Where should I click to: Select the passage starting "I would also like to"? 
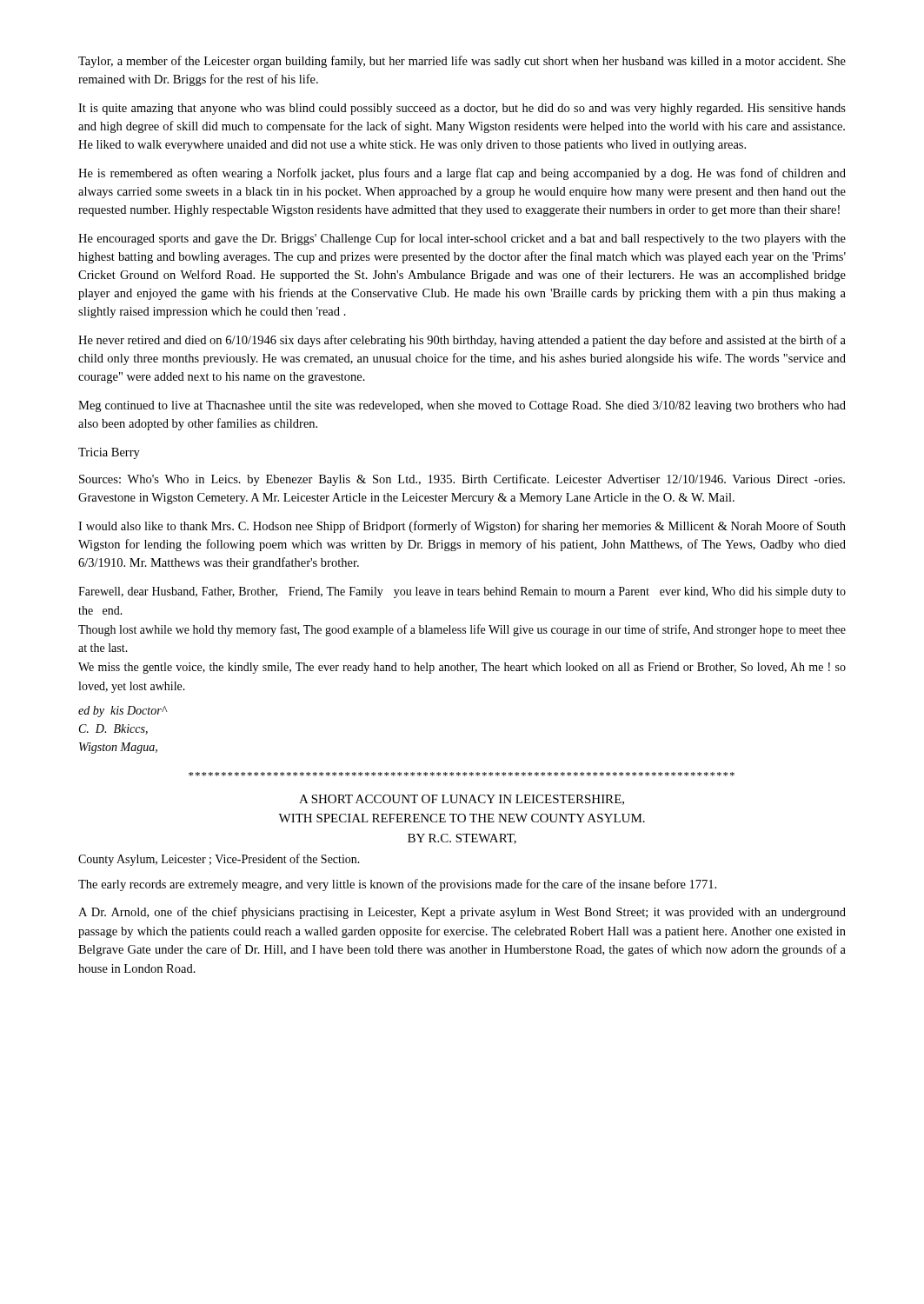(x=462, y=544)
